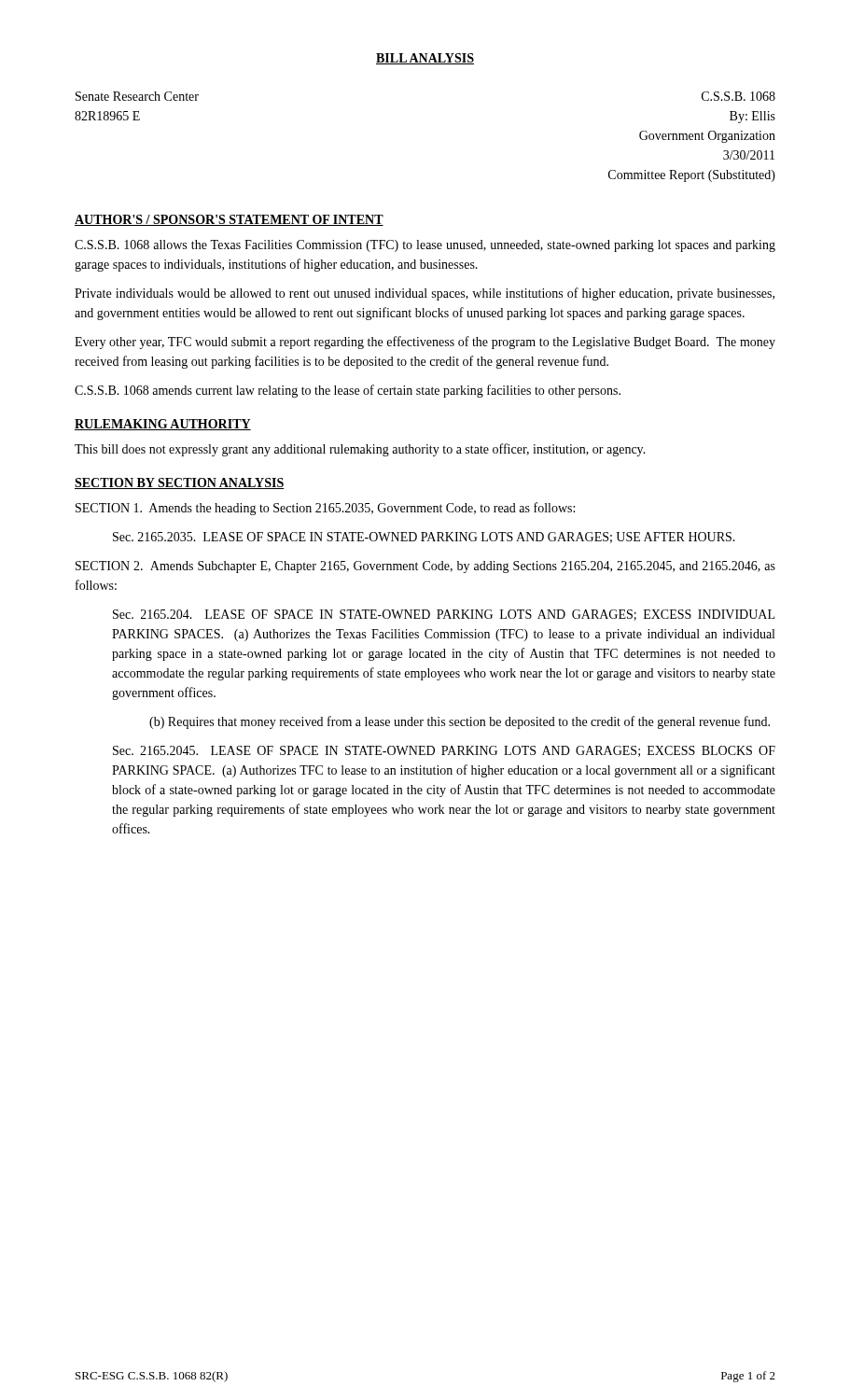Click on the text starting "Senate Research Center"

click(x=137, y=106)
